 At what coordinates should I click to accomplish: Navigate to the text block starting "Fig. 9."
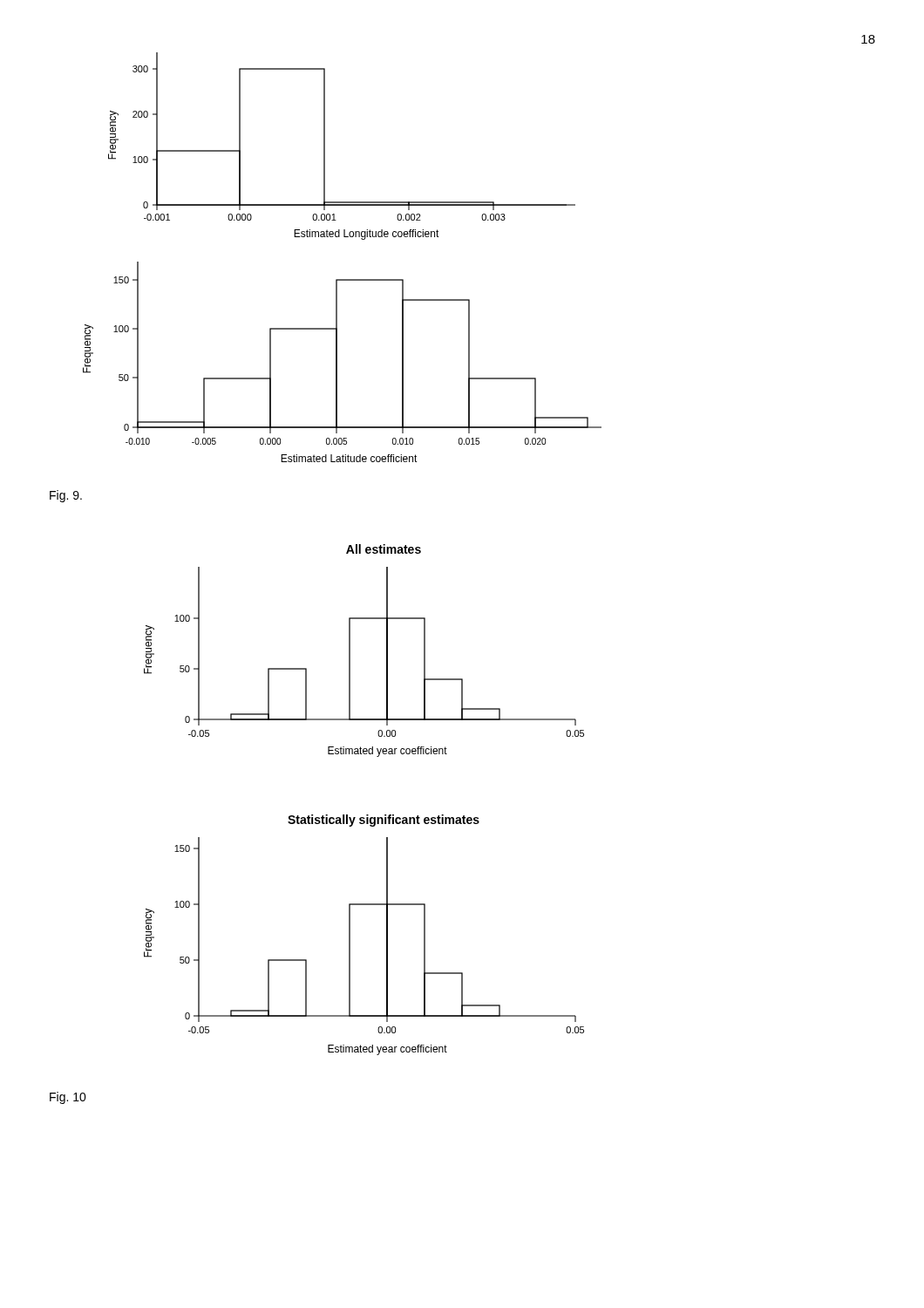tap(66, 495)
